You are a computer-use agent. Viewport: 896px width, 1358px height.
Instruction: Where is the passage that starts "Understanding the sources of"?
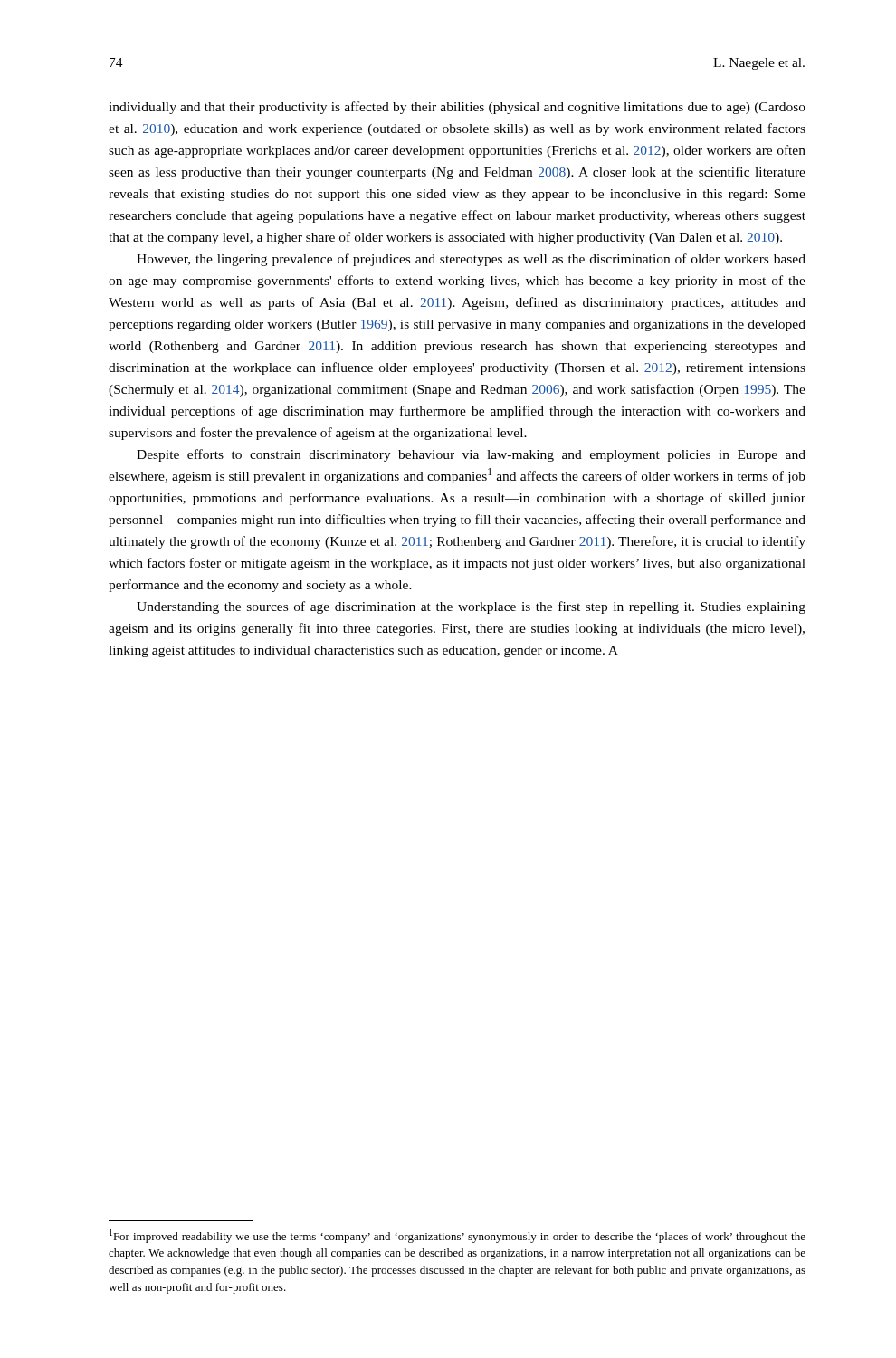click(457, 629)
